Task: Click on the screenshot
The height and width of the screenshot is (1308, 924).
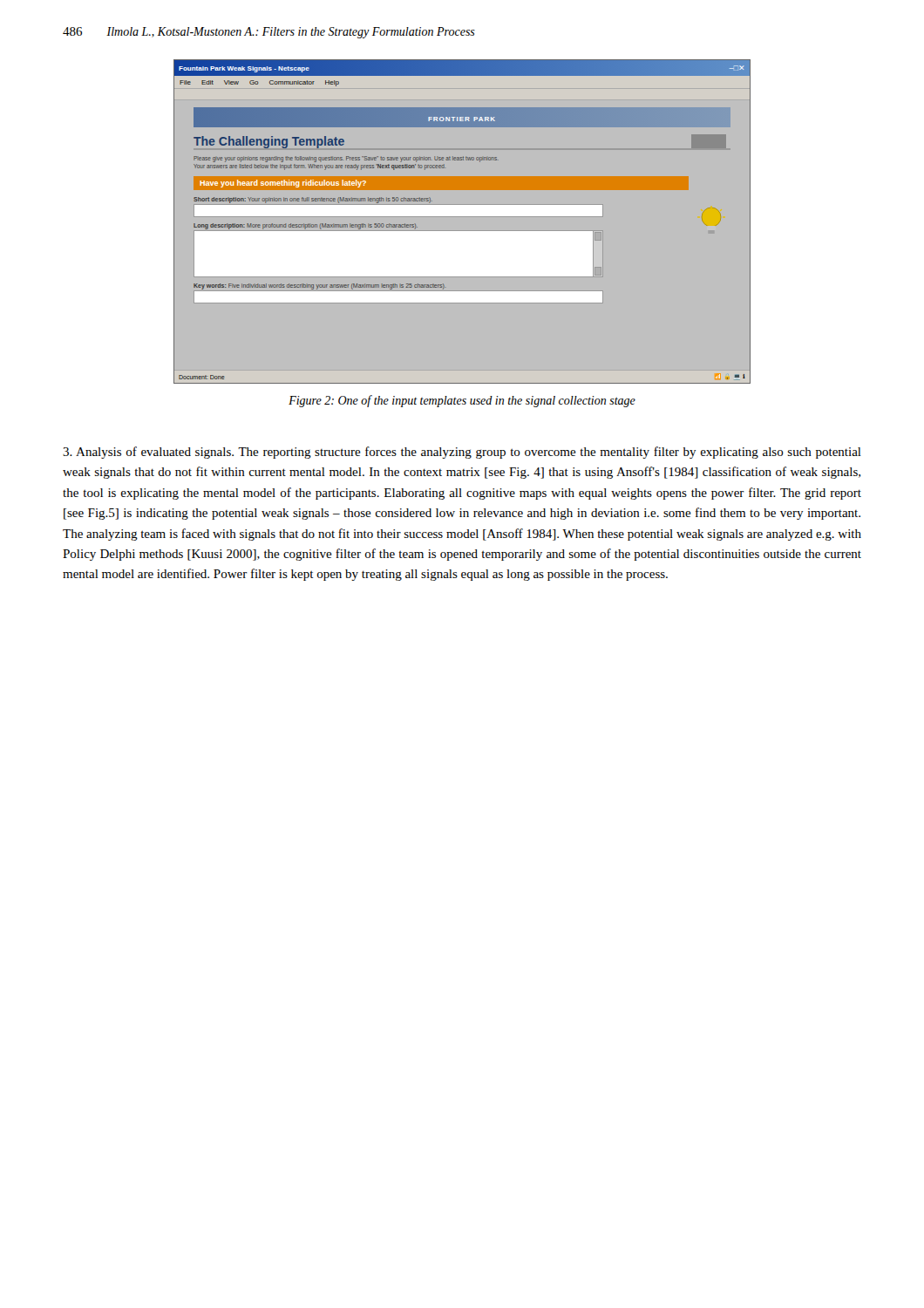Action: [462, 221]
